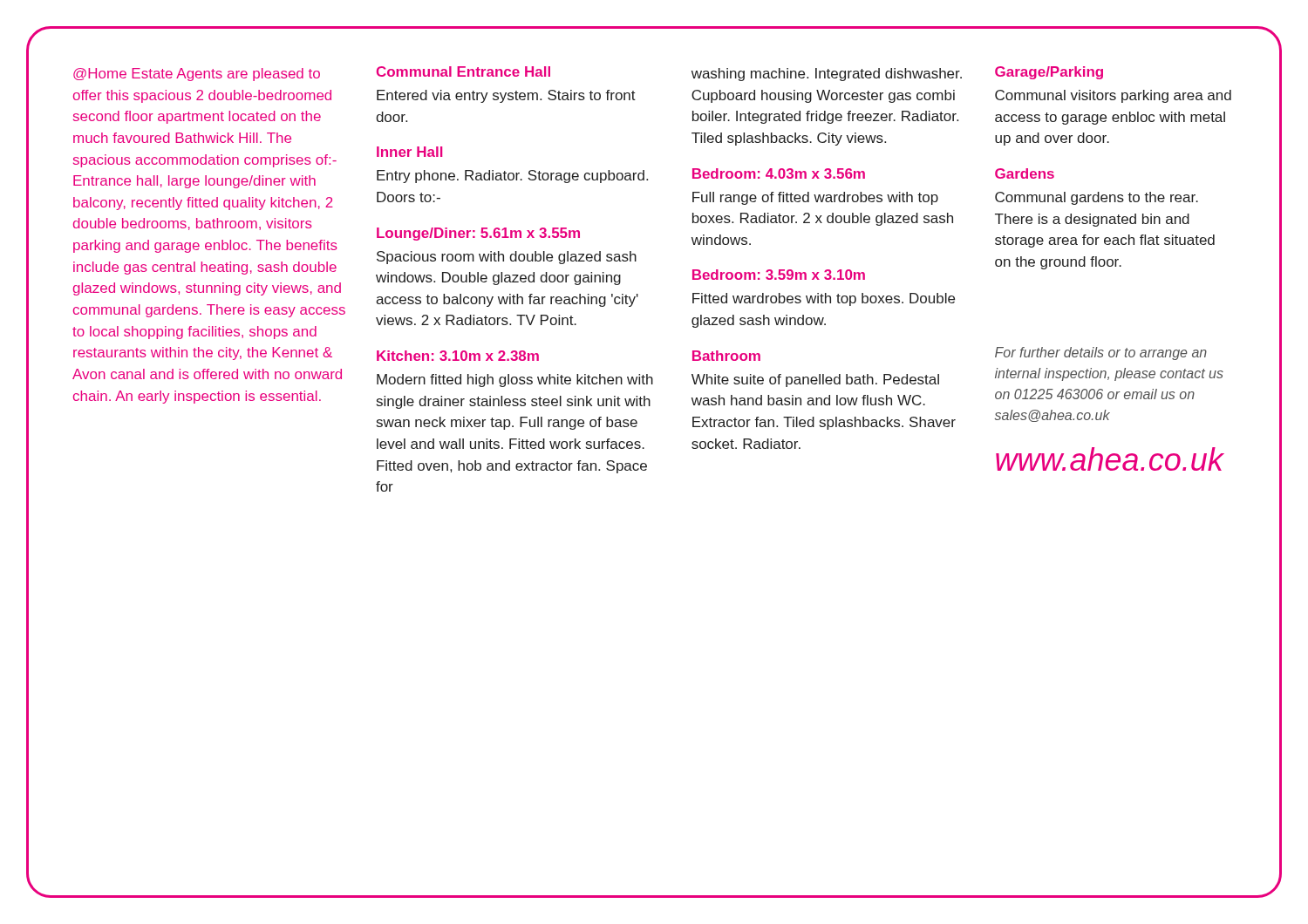The width and height of the screenshot is (1308, 924).
Task: Click on the text block with the text "washing machine. Integrated dishwasher. Cupboard housing"
Action: click(x=827, y=106)
